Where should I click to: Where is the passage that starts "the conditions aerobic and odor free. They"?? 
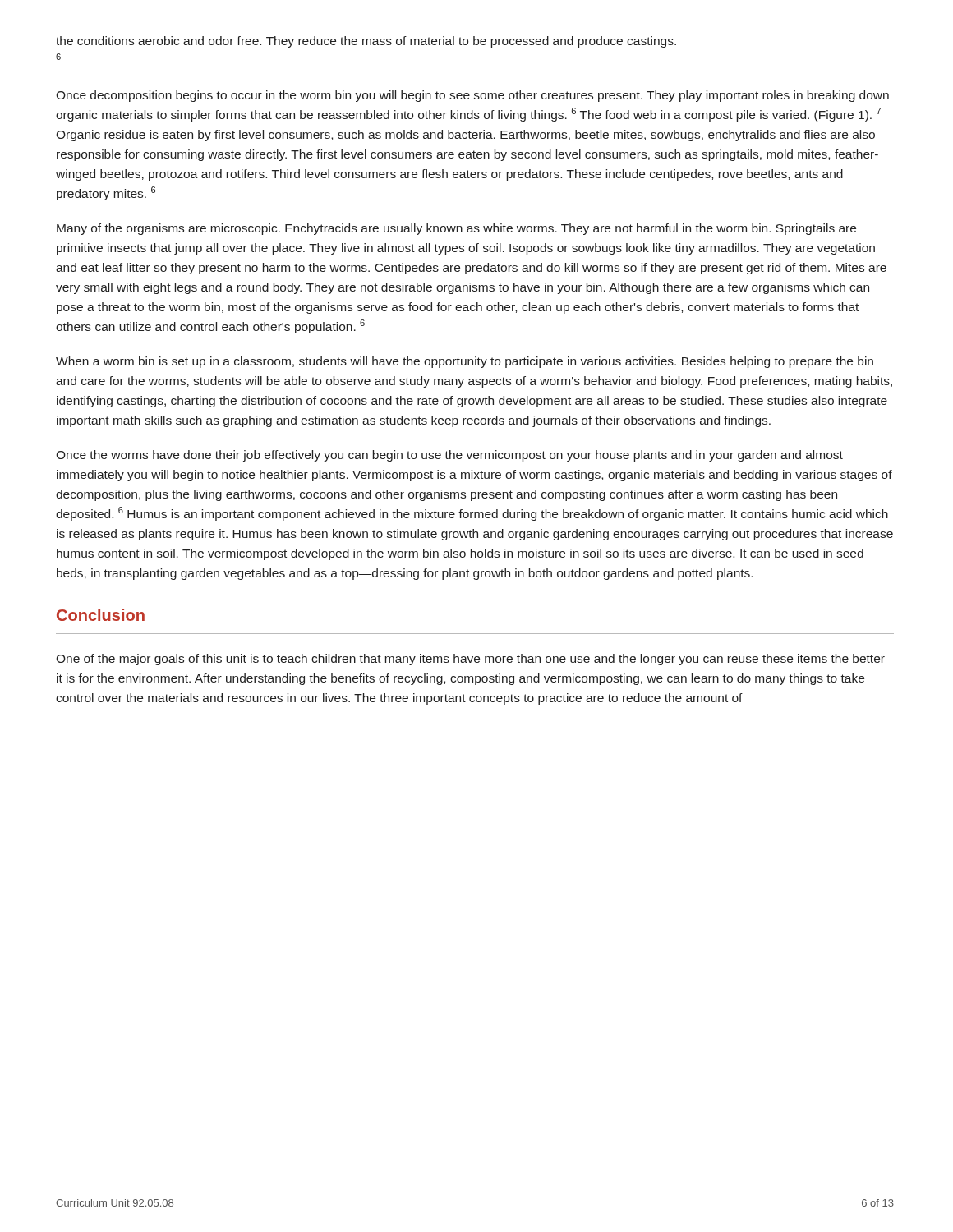pyautogui.click(x=366, y=48)
